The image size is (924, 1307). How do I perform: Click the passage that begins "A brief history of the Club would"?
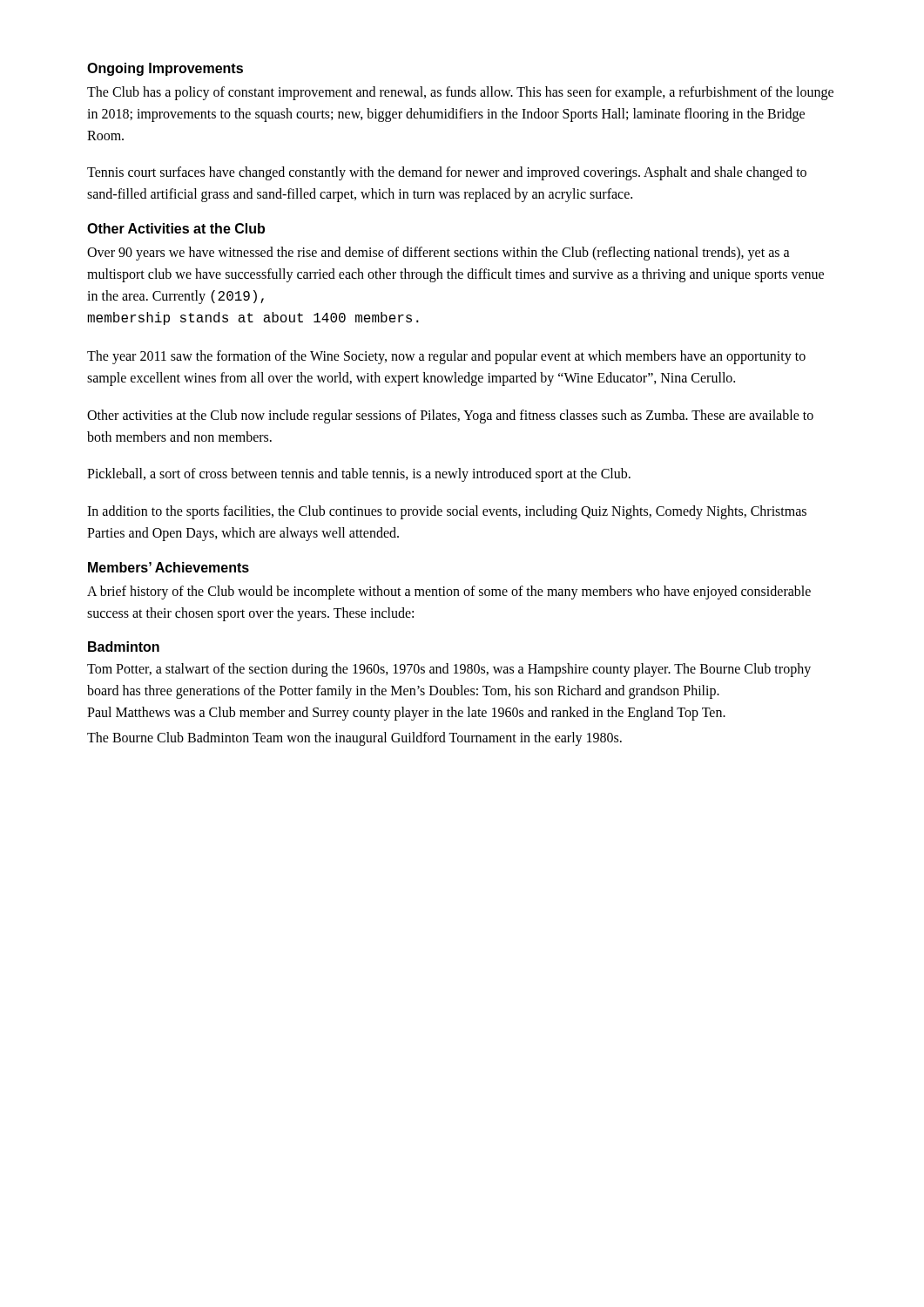click(x=449, y=602)
